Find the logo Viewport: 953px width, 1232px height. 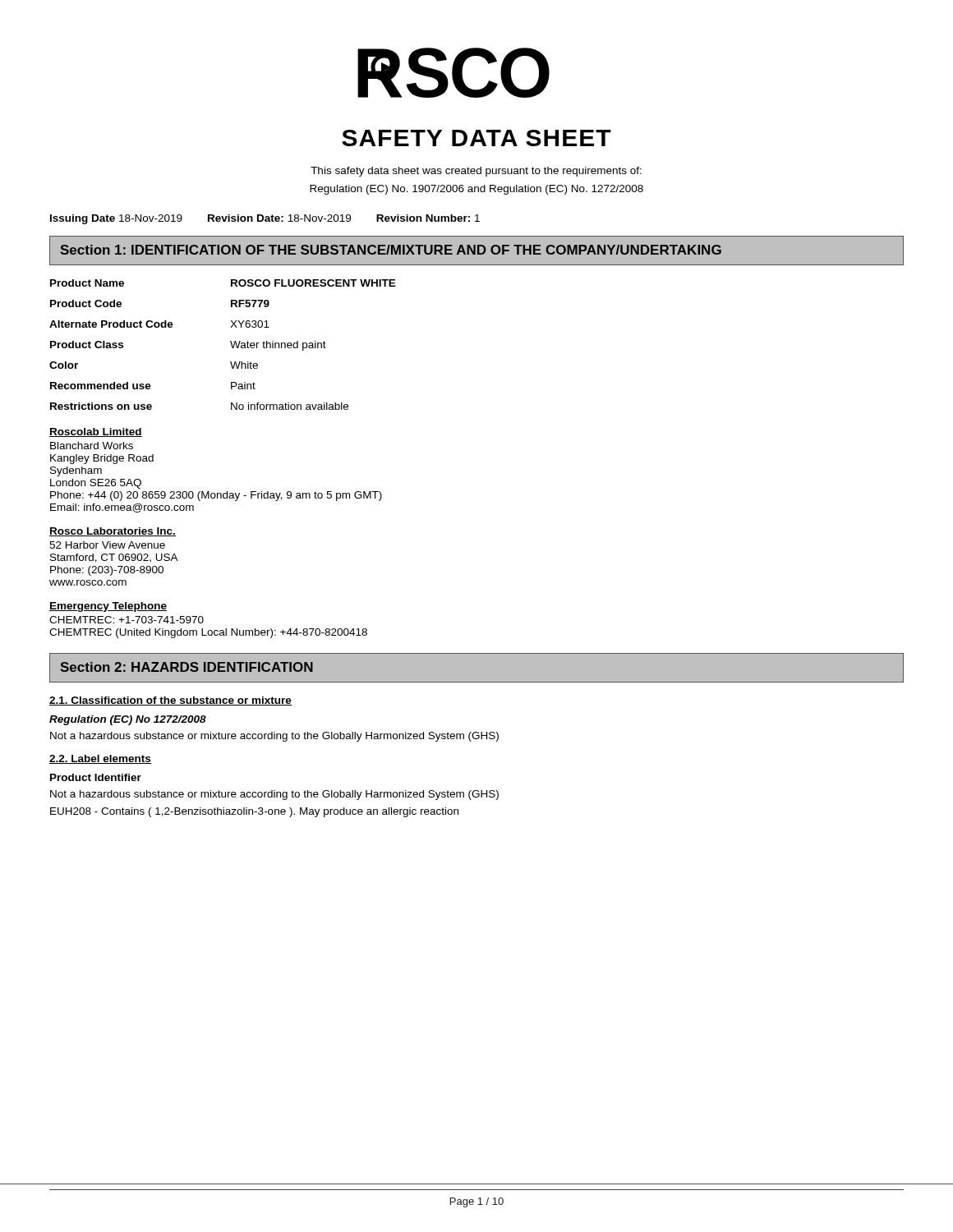click(x=476, y=75)
